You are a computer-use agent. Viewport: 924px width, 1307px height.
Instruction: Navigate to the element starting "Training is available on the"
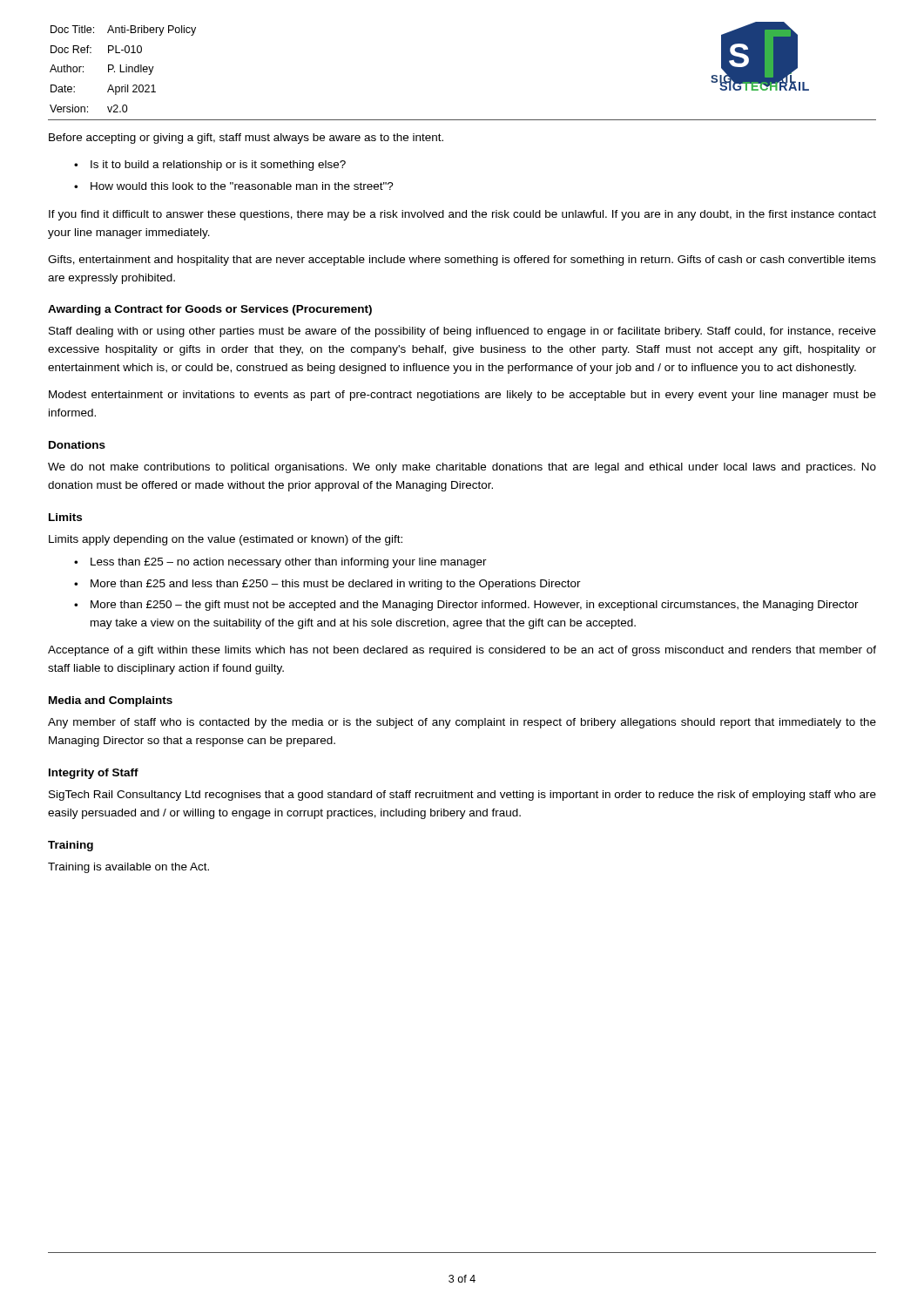coord(129,866)
